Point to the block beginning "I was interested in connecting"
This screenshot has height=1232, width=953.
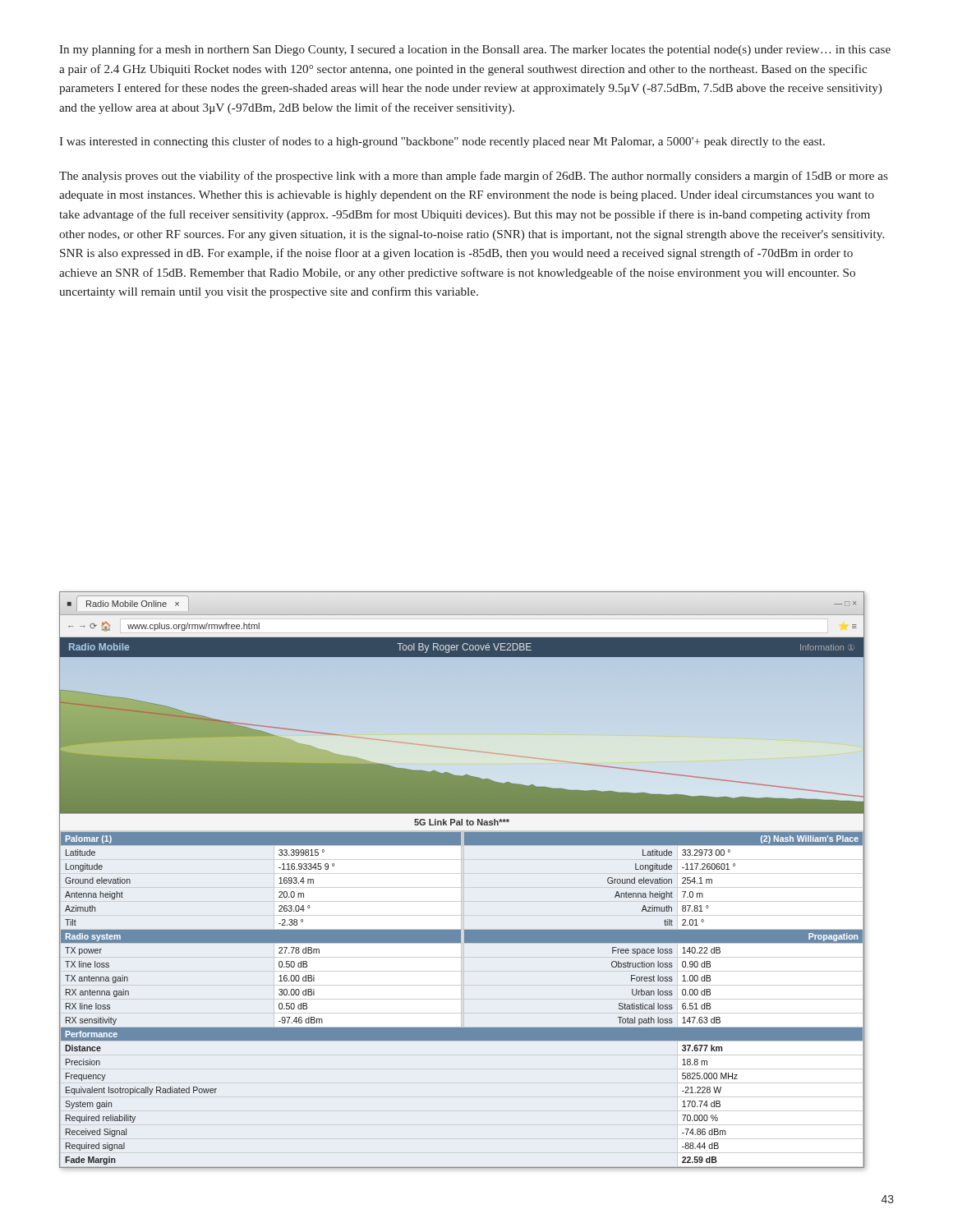pyautogui.click(x=442, y=141)
